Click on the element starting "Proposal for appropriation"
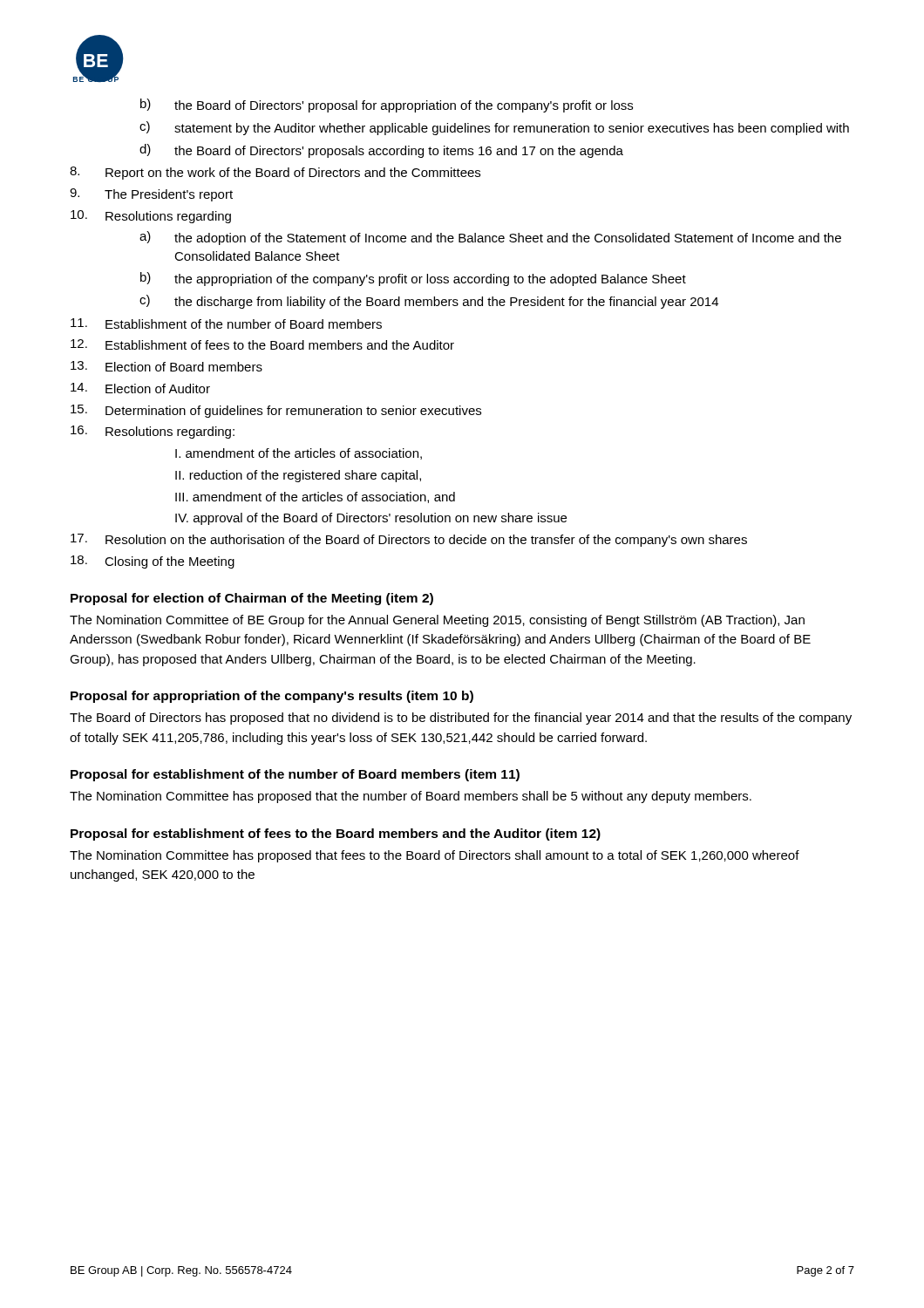 point(272,695)
